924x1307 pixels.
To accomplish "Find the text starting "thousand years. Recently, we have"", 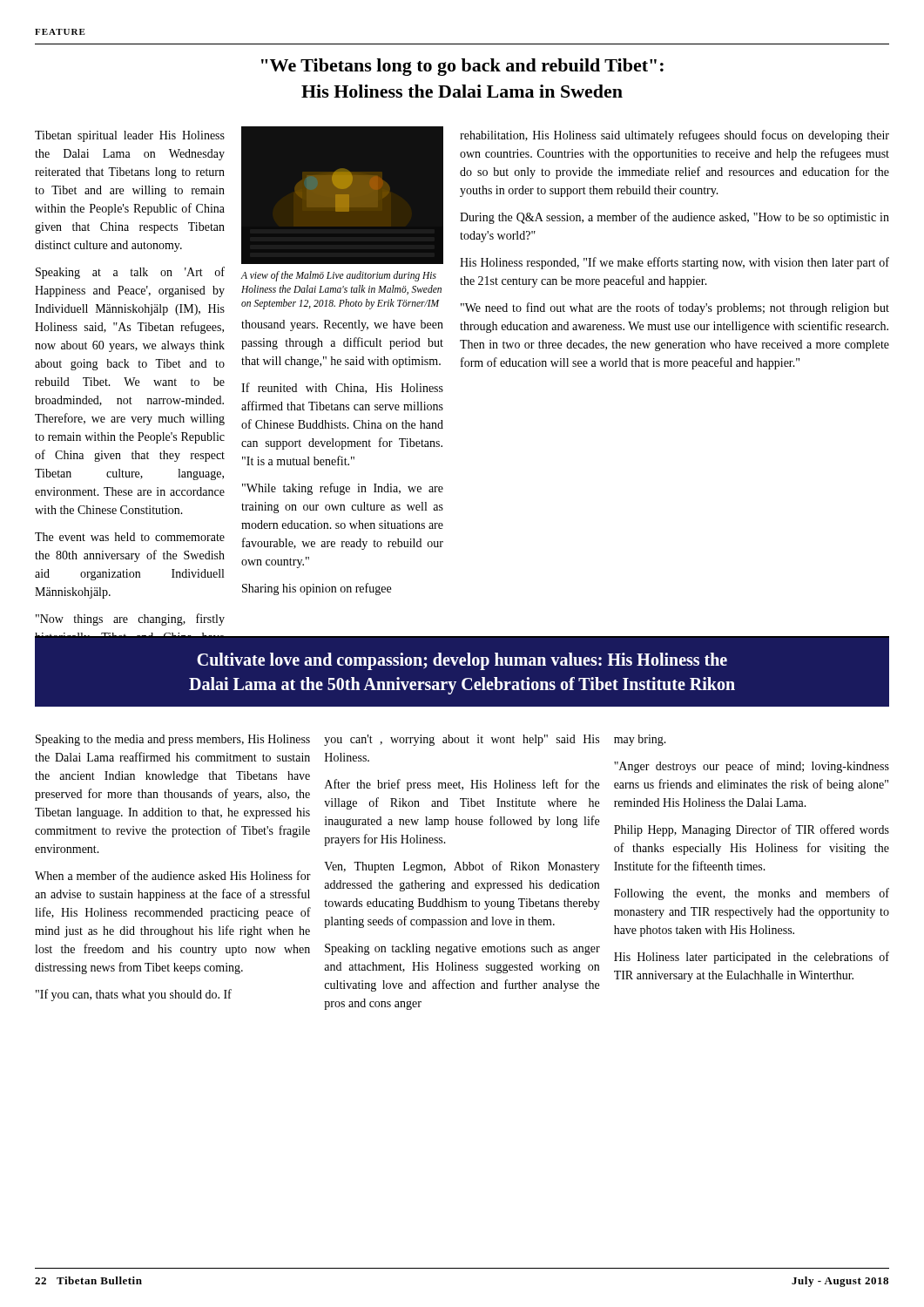I will point(342,457).
